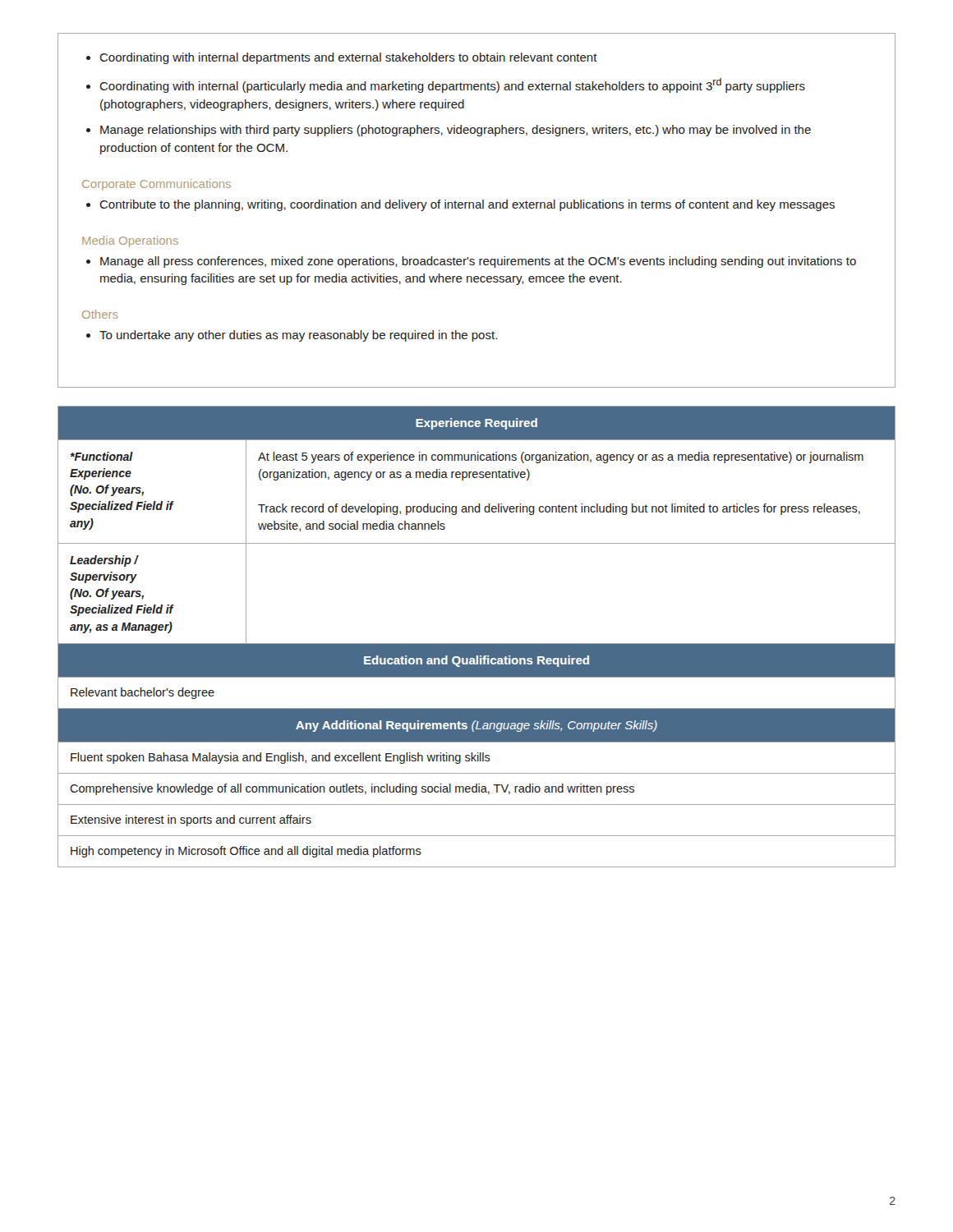
Task: Point to the passage starting "Corporate Communications"
Action: click(156, 183)
